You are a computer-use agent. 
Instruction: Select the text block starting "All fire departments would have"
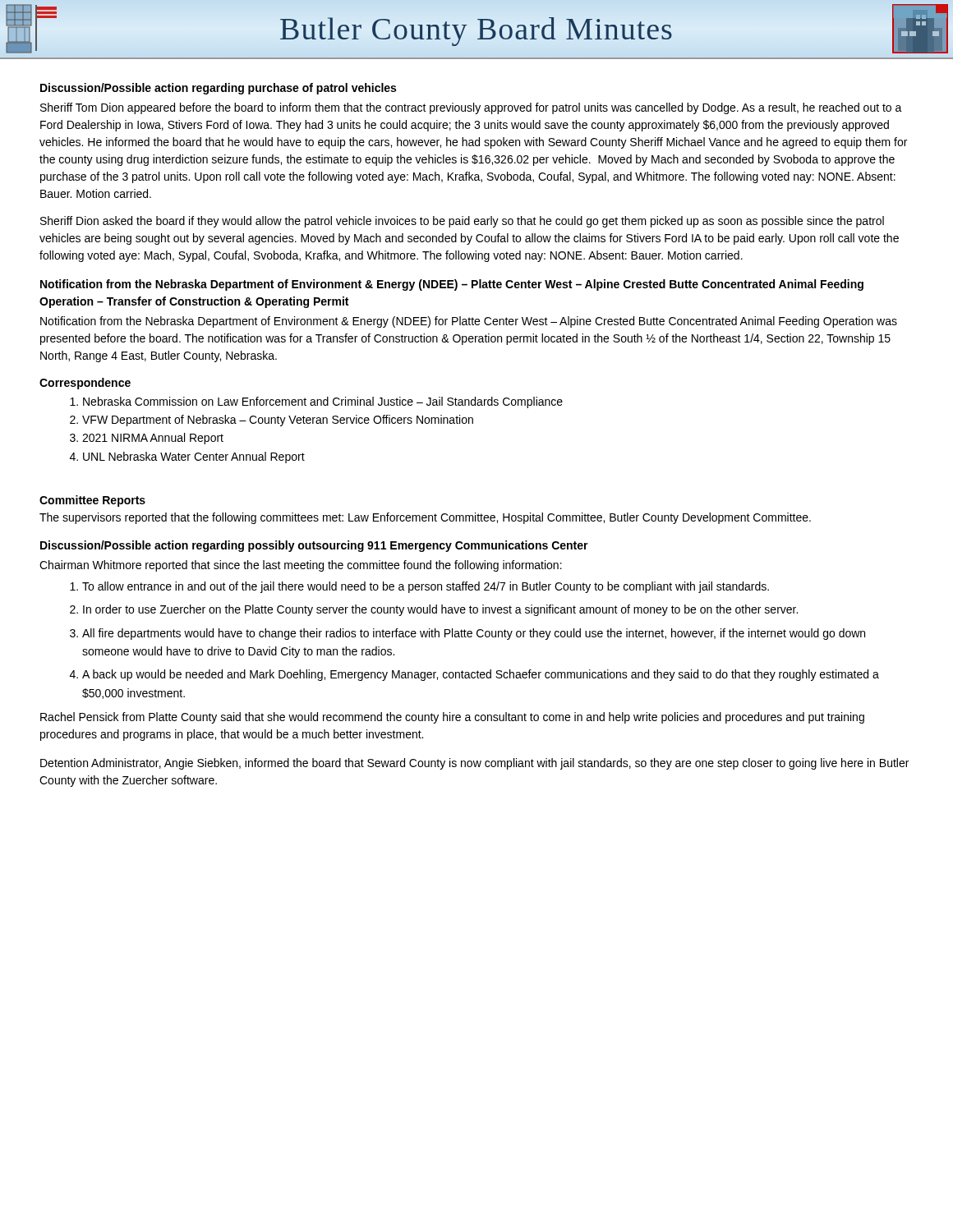474,642
